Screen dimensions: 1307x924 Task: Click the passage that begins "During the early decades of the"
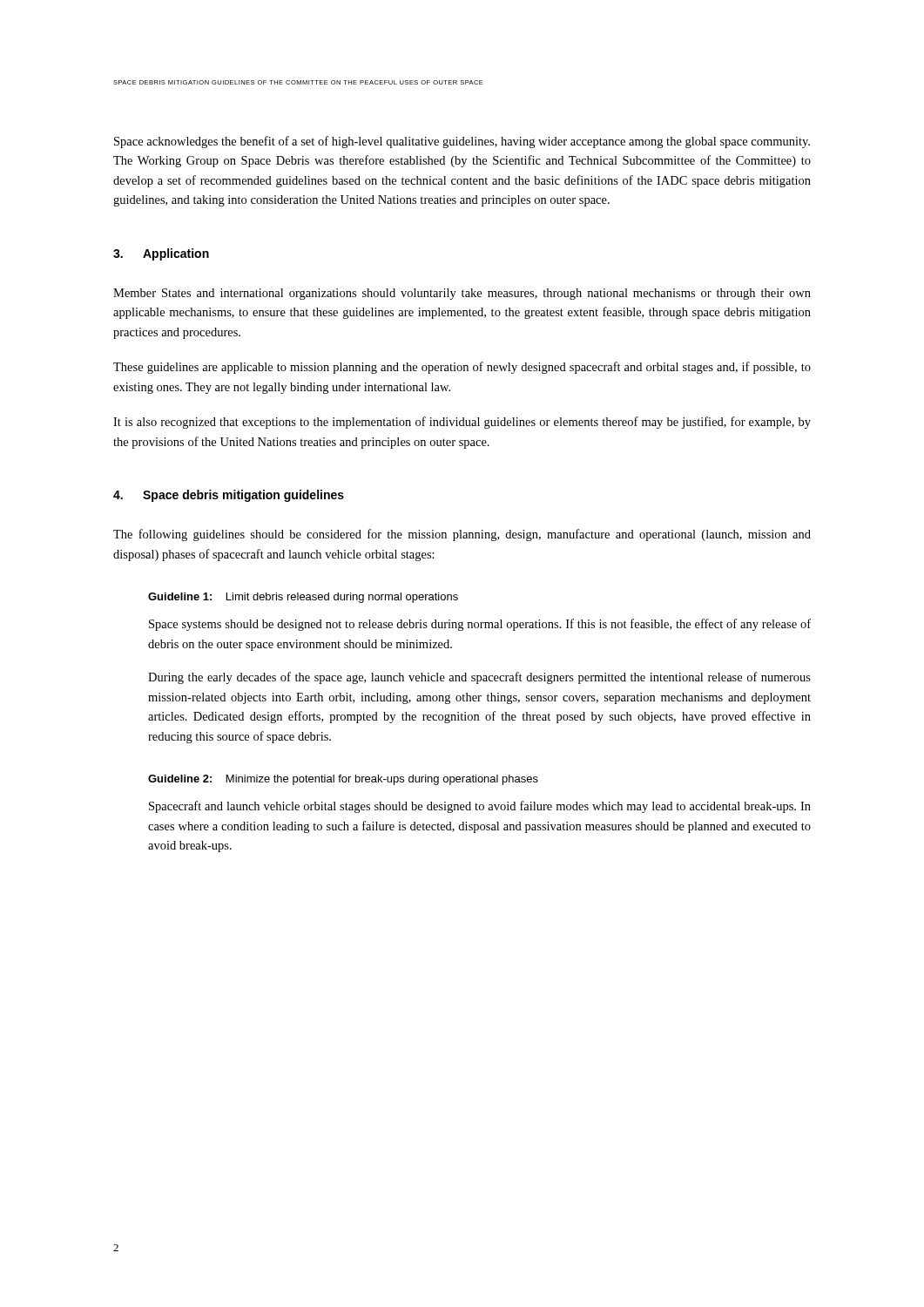click(x=479, y=707)
